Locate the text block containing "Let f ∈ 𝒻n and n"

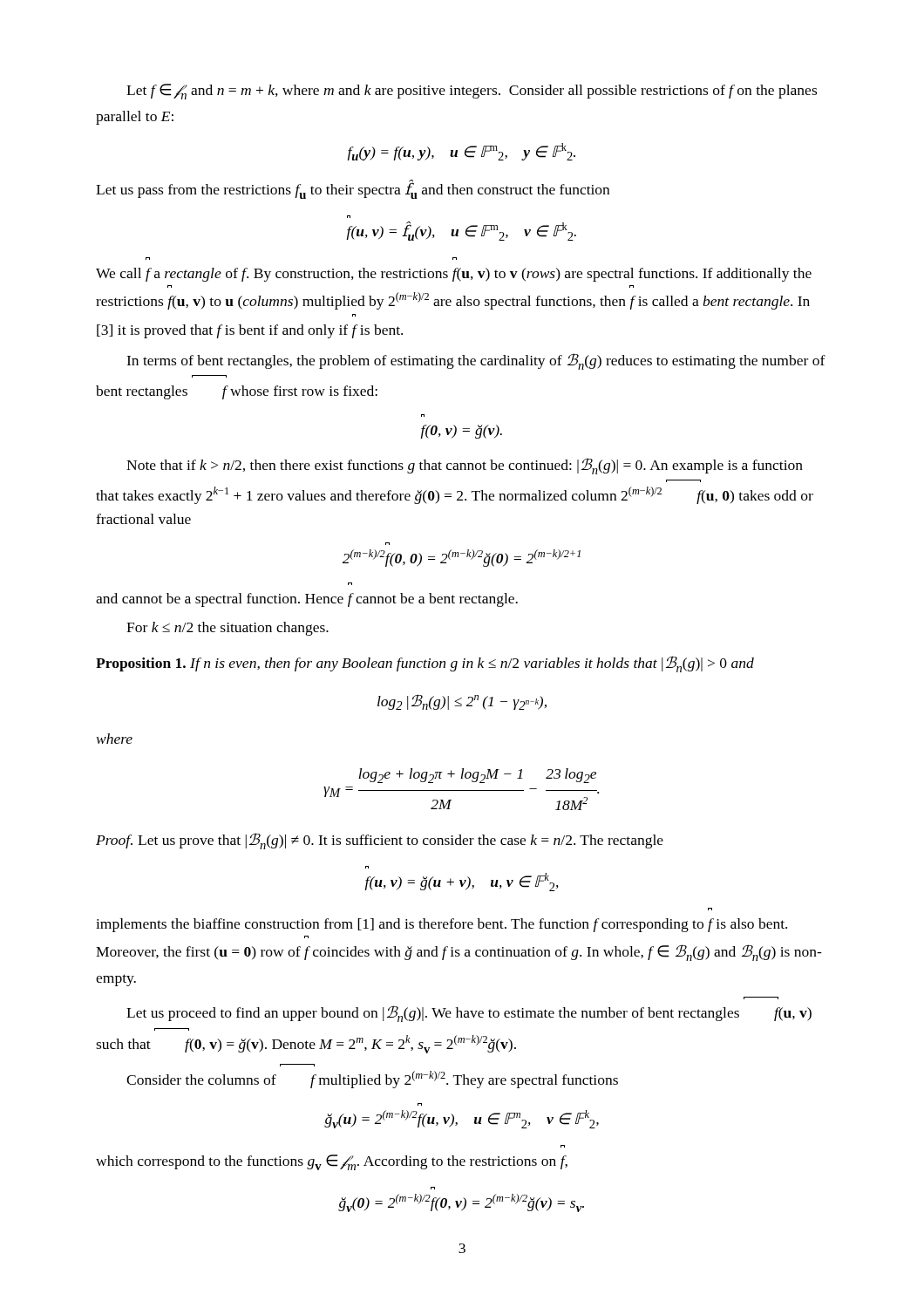[462, 103]
